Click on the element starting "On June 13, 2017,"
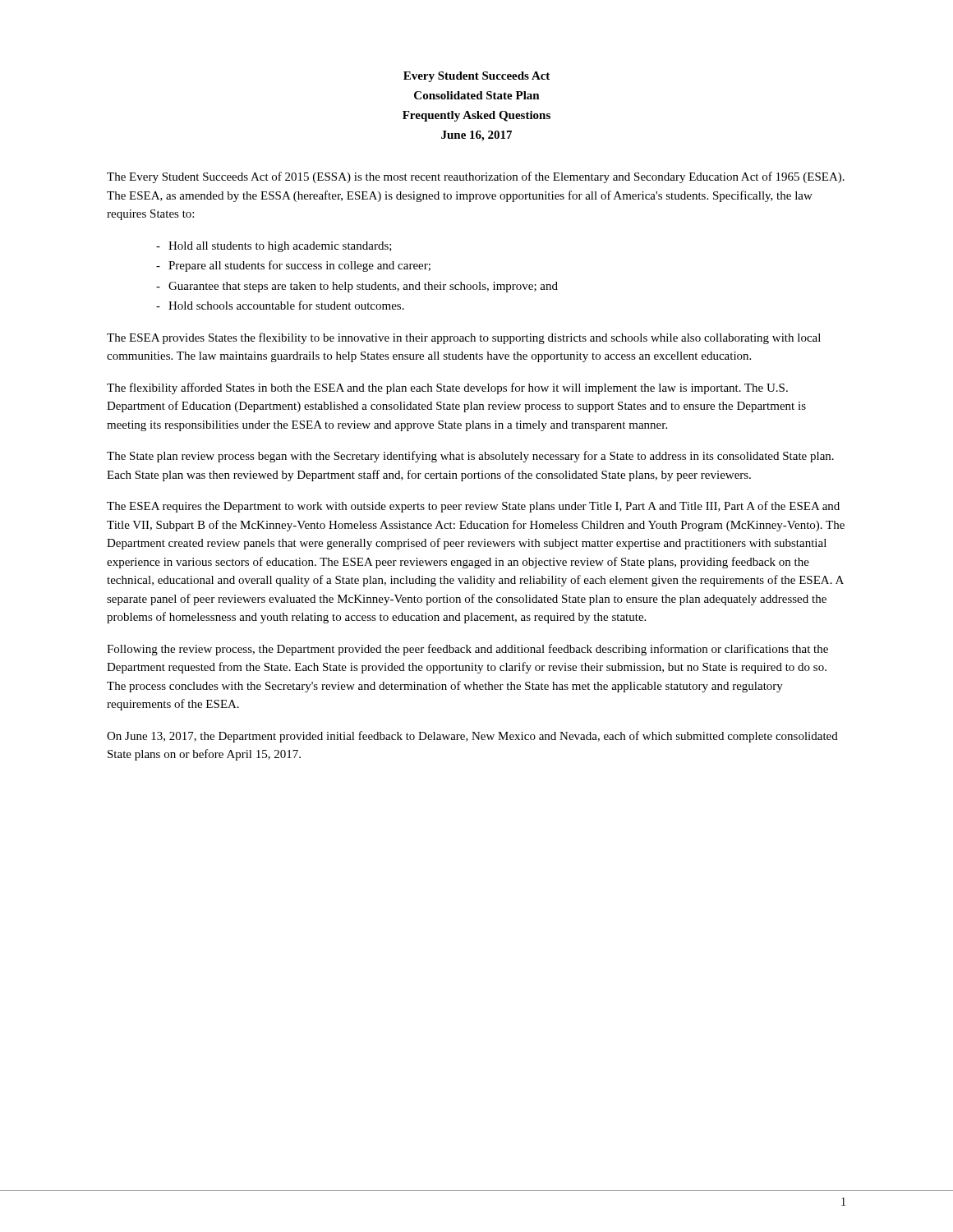Viewport: 953px width, 1232px height. (472, 745)
